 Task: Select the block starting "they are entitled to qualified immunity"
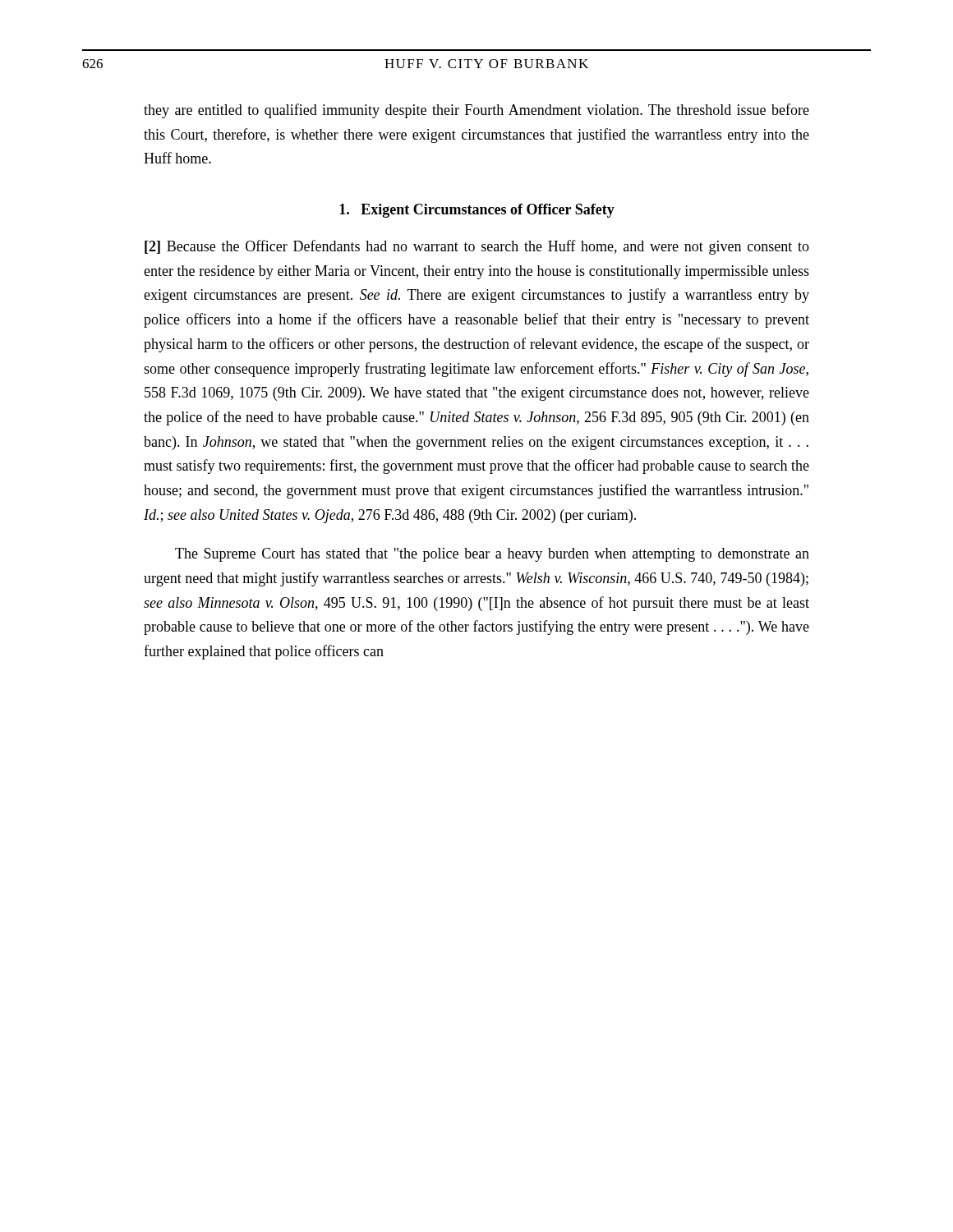coord(476,134)
